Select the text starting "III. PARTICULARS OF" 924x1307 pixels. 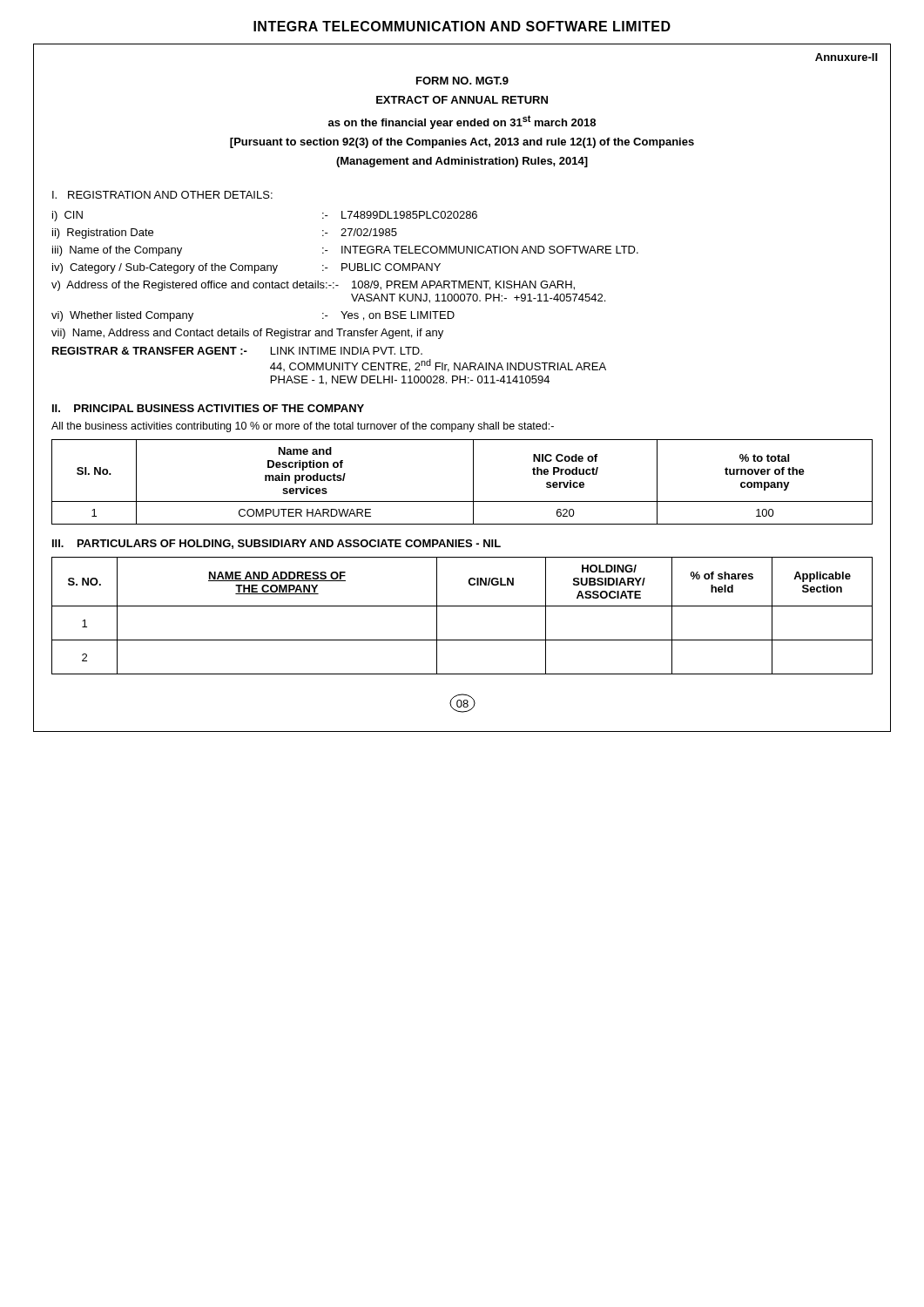(276, 543)
